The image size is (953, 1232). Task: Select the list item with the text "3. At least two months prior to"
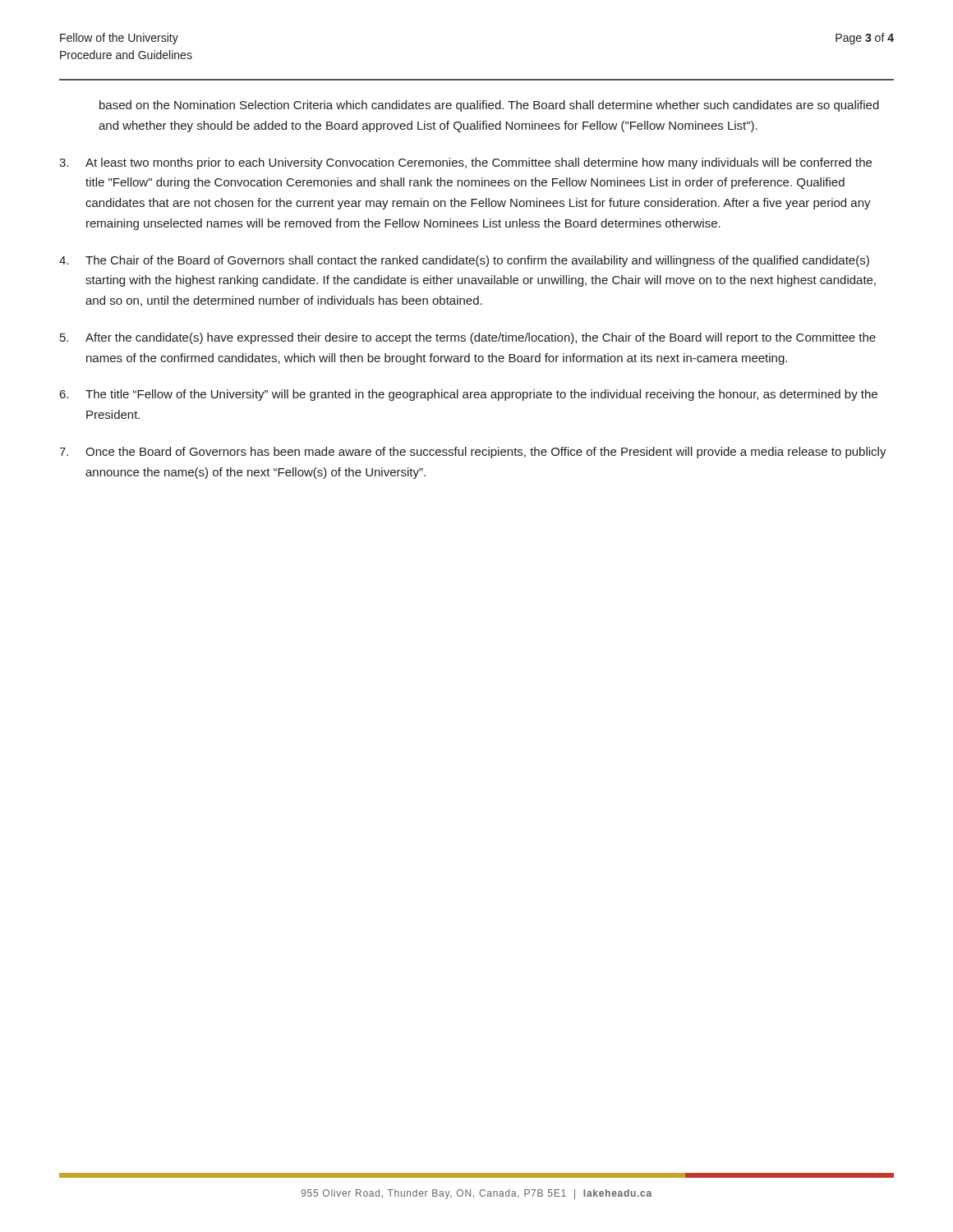(476, 193)
